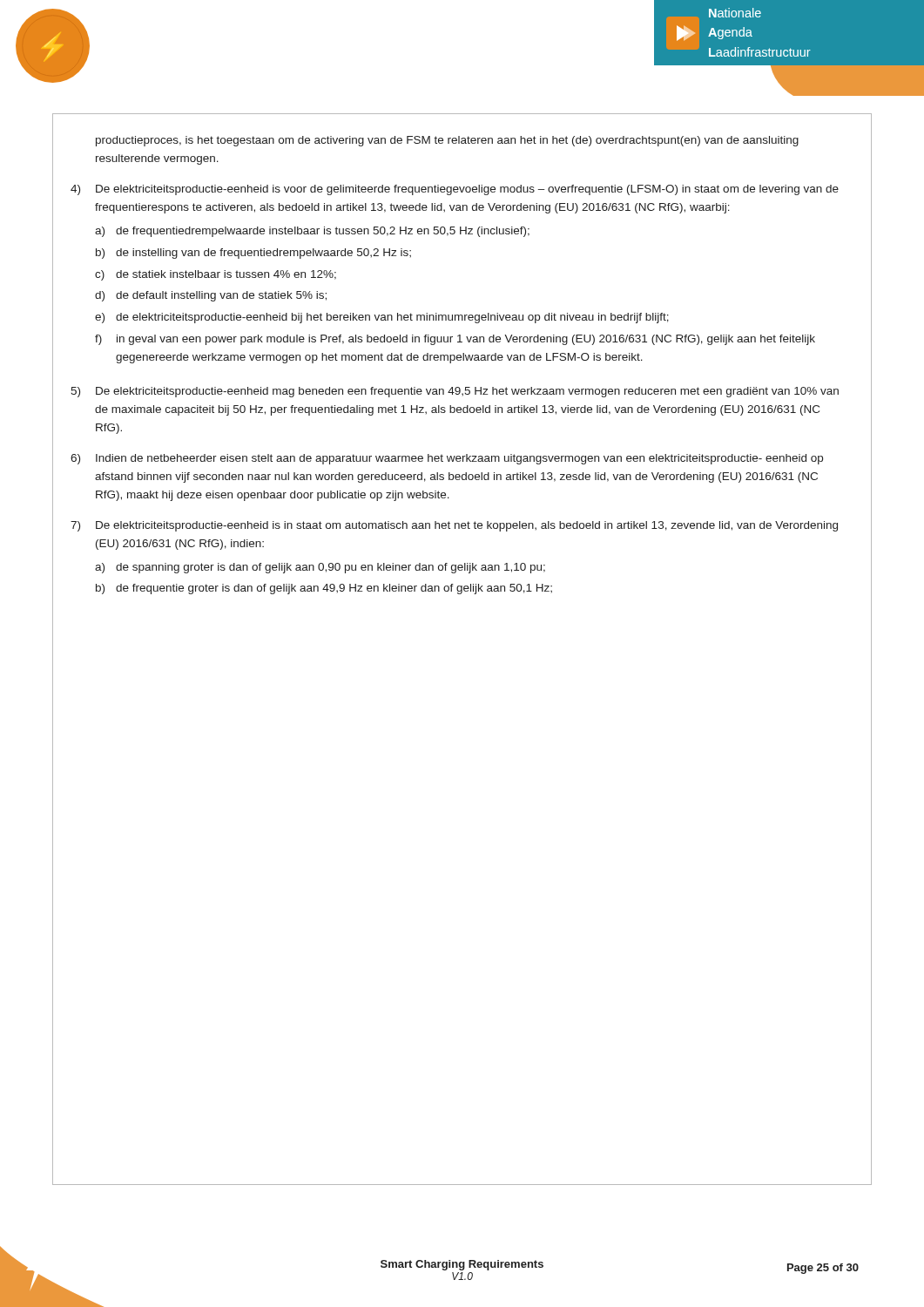This screenshot has width=924, height=1307.
Task: Click on the region starting "productieproces, is het toegestaan om de activering"
Action: pos(447,149)
